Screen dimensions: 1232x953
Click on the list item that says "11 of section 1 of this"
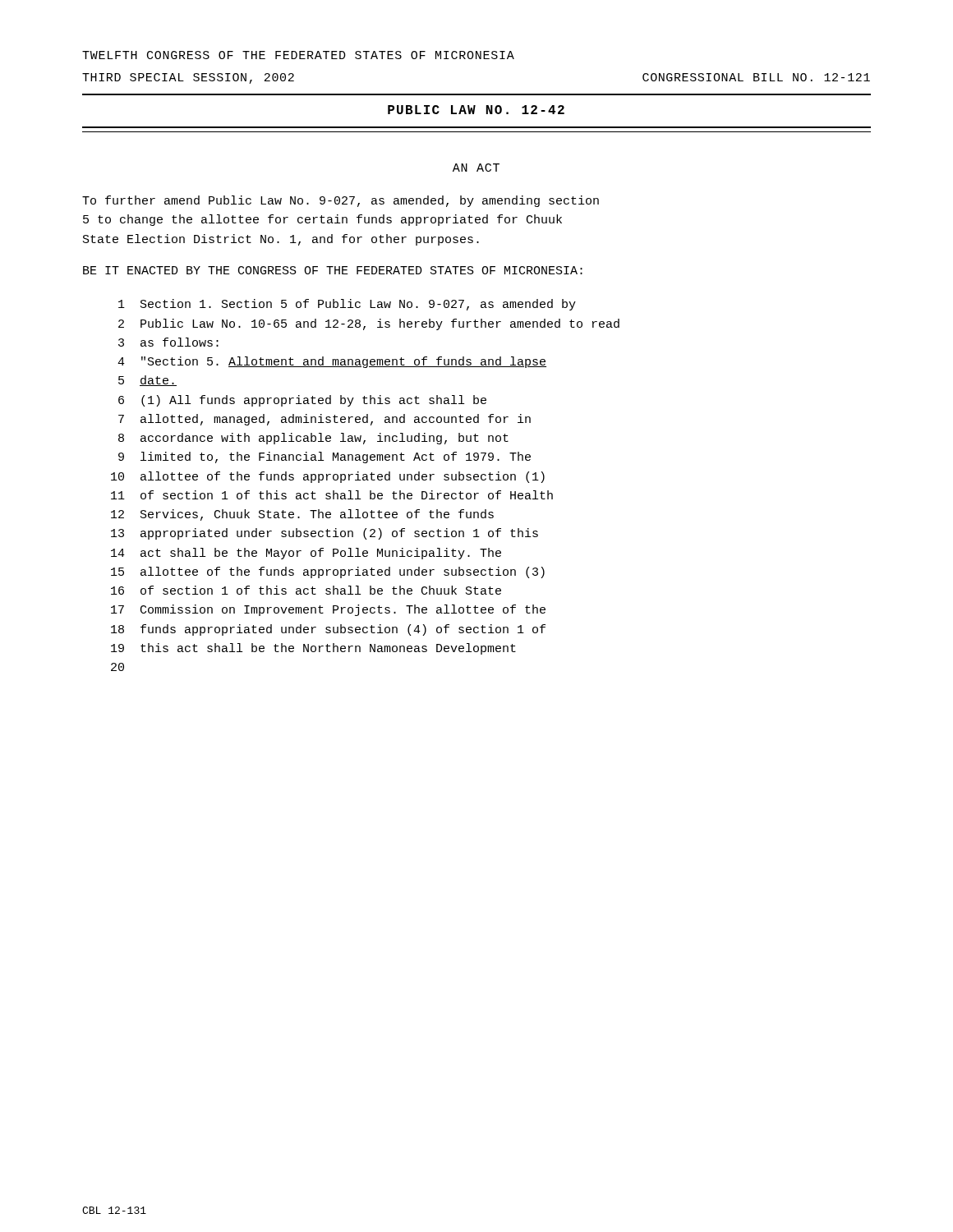[x=476, y=496]
